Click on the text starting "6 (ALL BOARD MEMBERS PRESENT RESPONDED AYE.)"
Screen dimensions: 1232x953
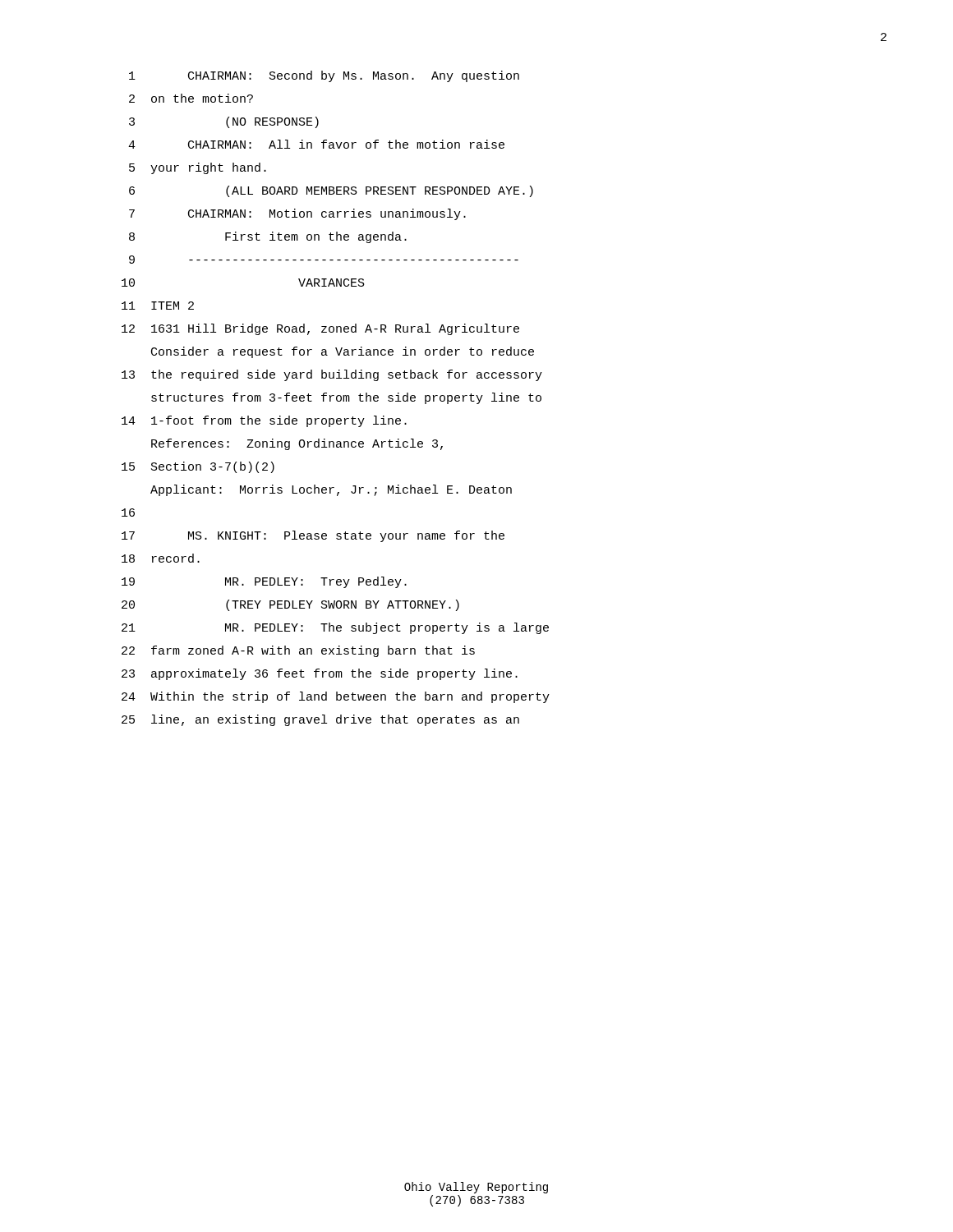[x=489, y=192]
